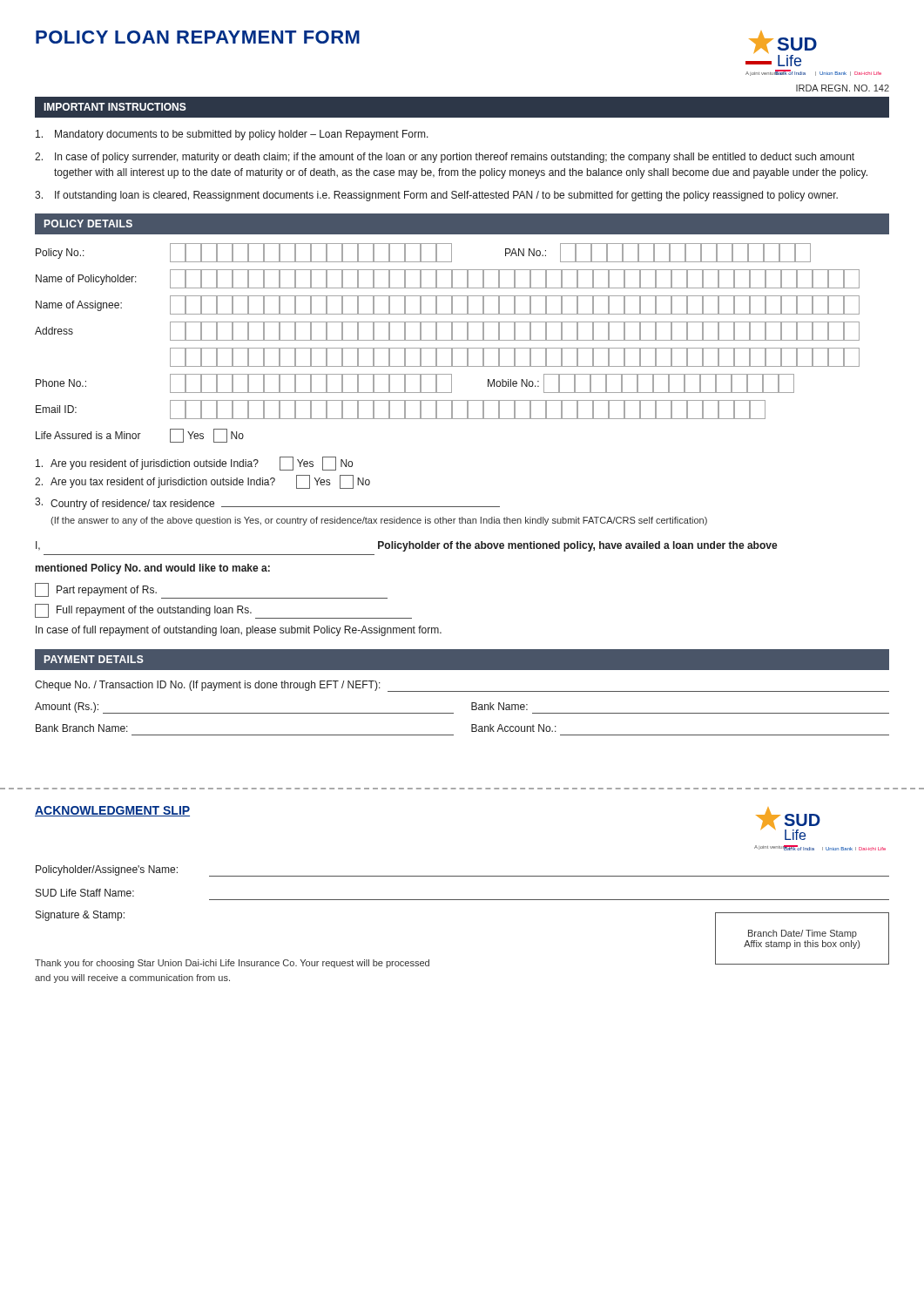924x1307 pixels.
Task: Click on the passage starting "Are you resident"
Action: point(194,464)
